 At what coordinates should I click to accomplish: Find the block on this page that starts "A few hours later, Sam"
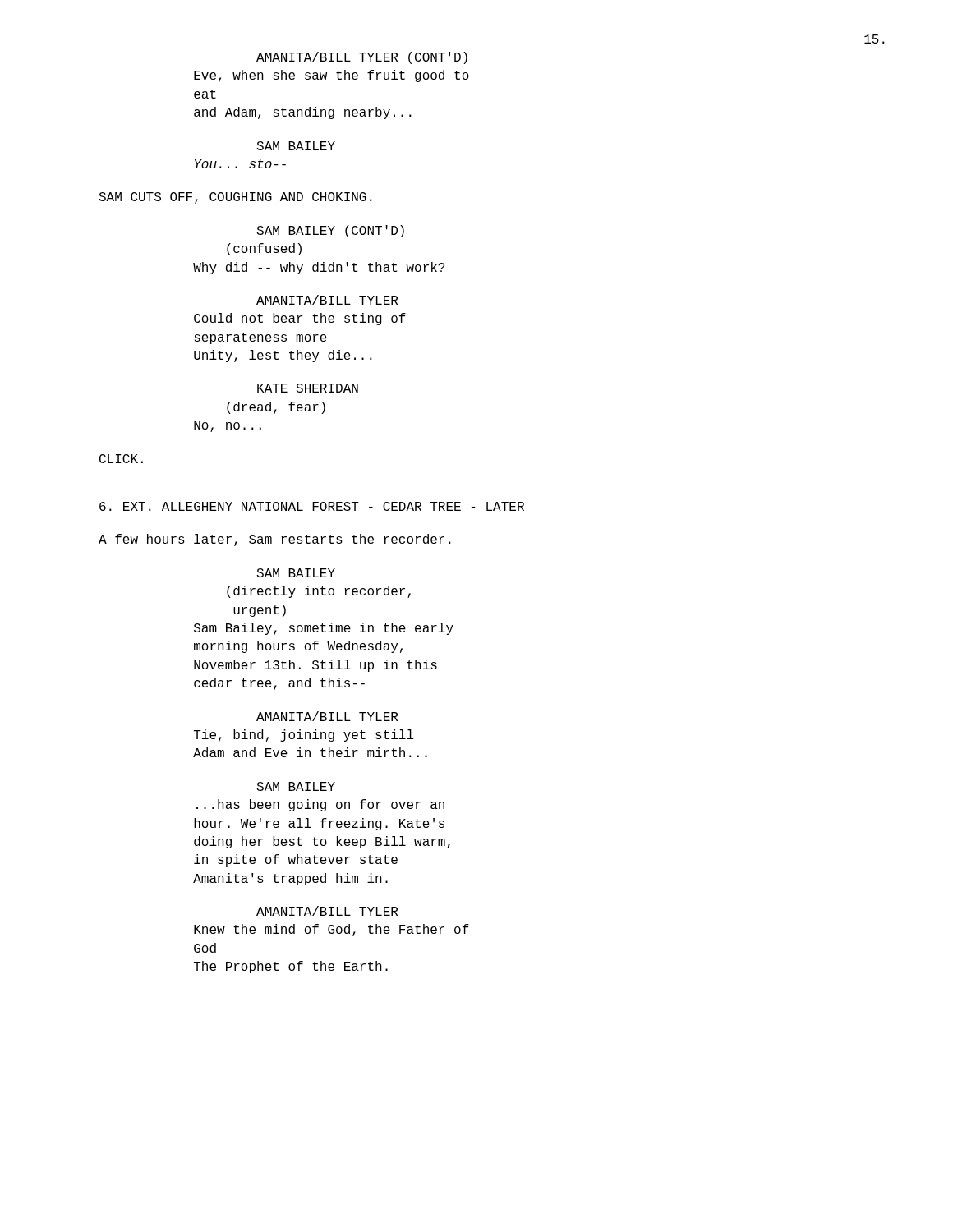pos(276,541)
